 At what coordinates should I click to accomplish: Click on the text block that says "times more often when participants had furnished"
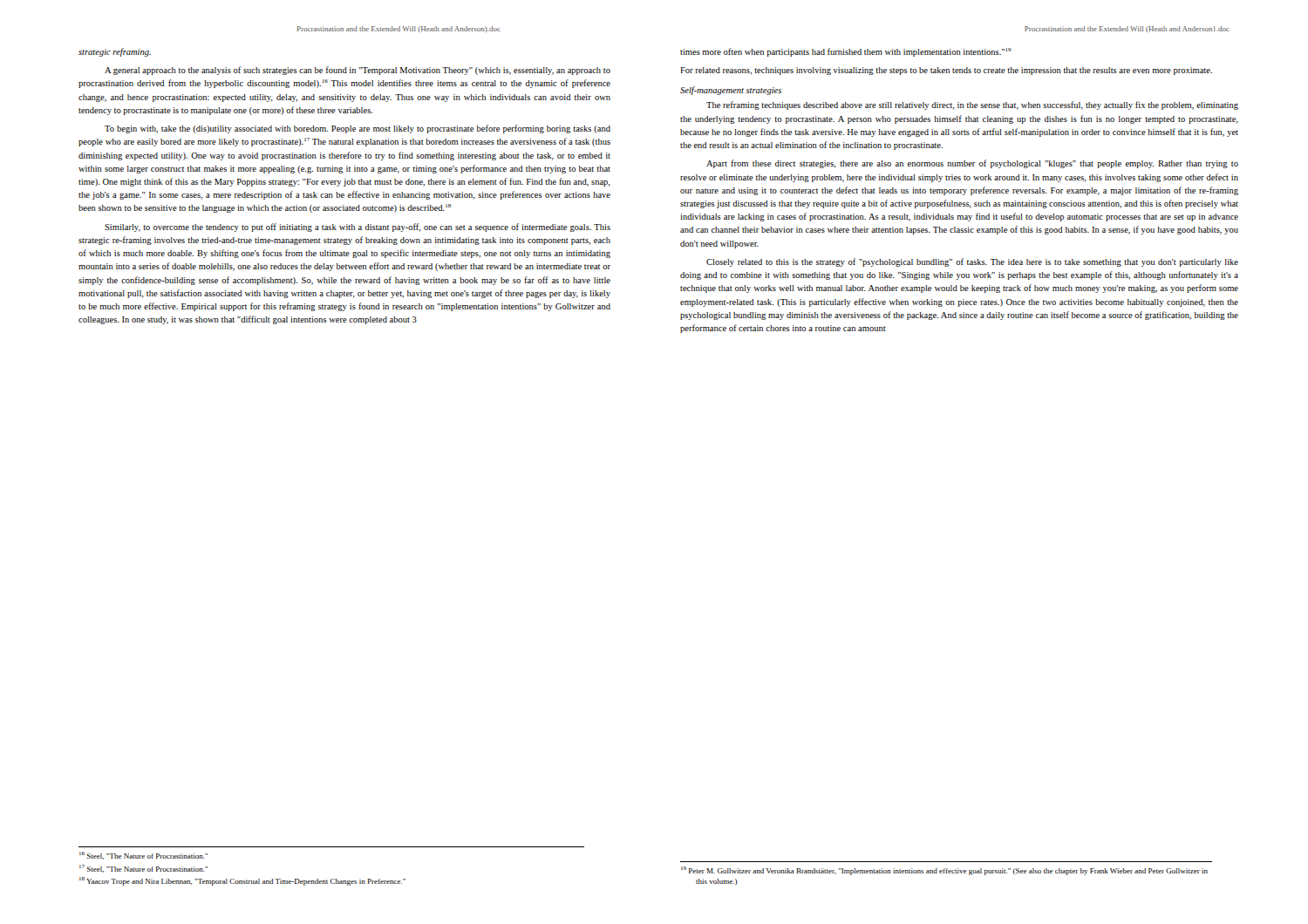point(959,61)
